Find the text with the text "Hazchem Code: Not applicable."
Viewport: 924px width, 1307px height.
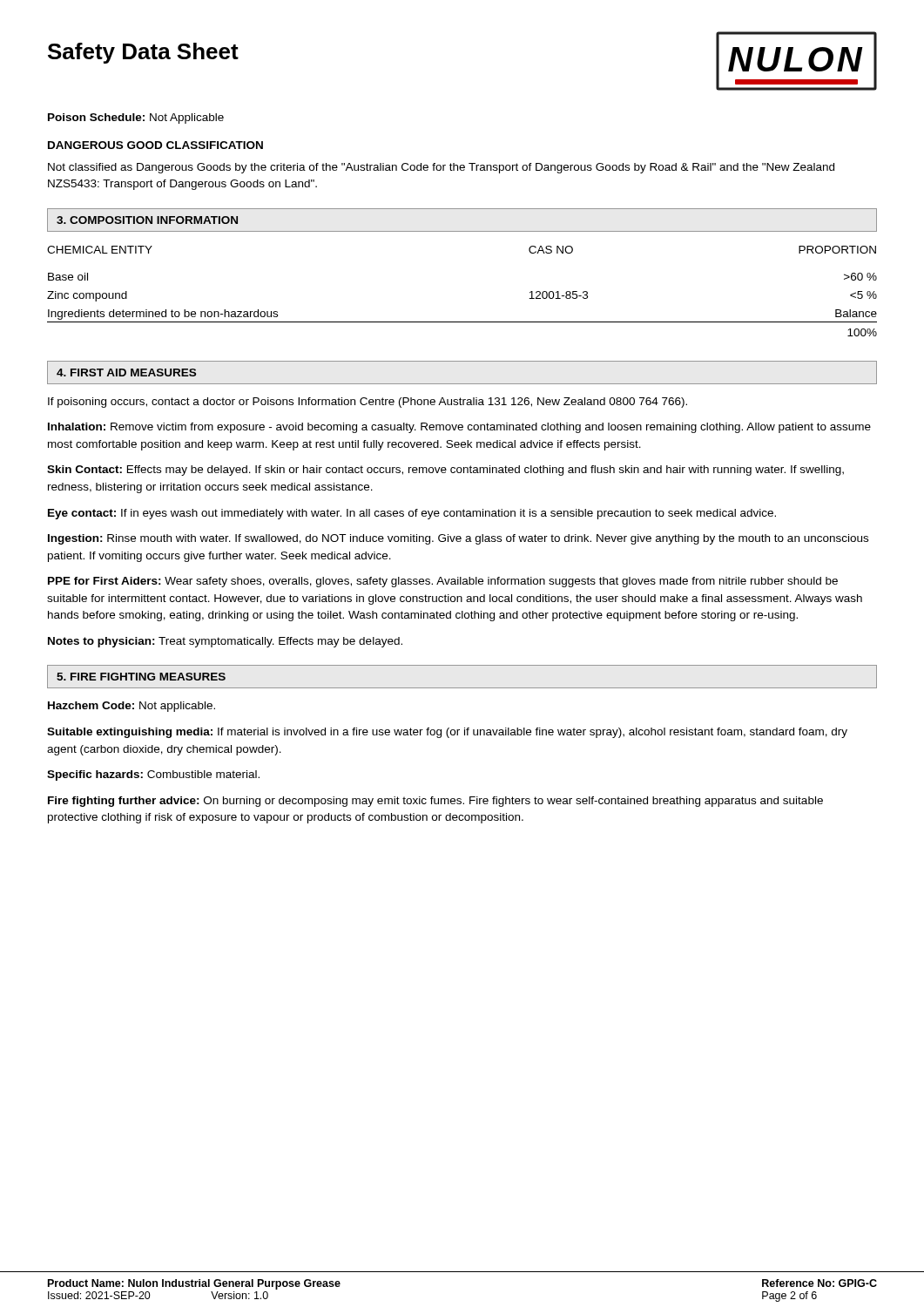click(x=132, y=706)
